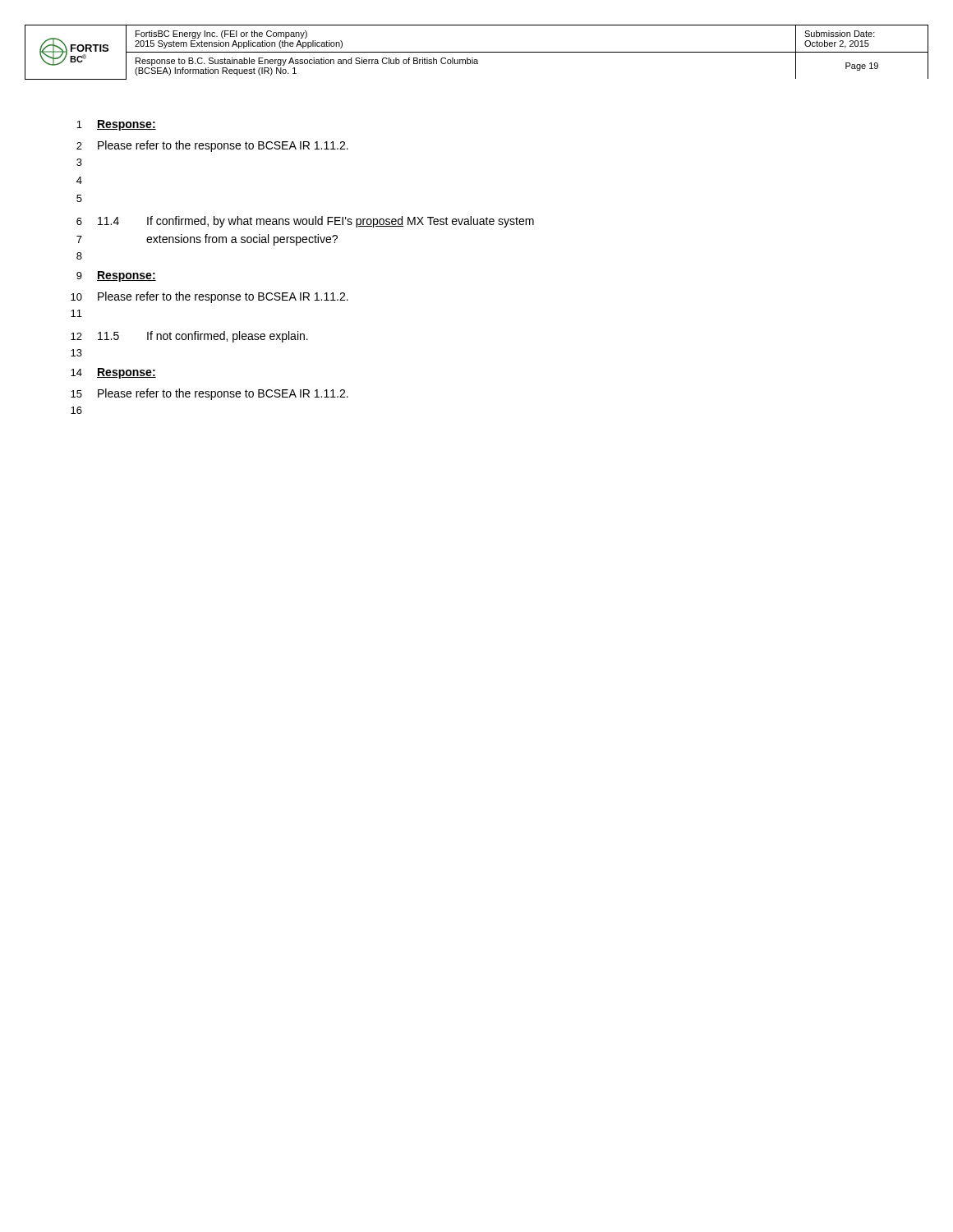Point to the text starting "4 If confirmed, by what means would FEI's"

click(316, 221)
